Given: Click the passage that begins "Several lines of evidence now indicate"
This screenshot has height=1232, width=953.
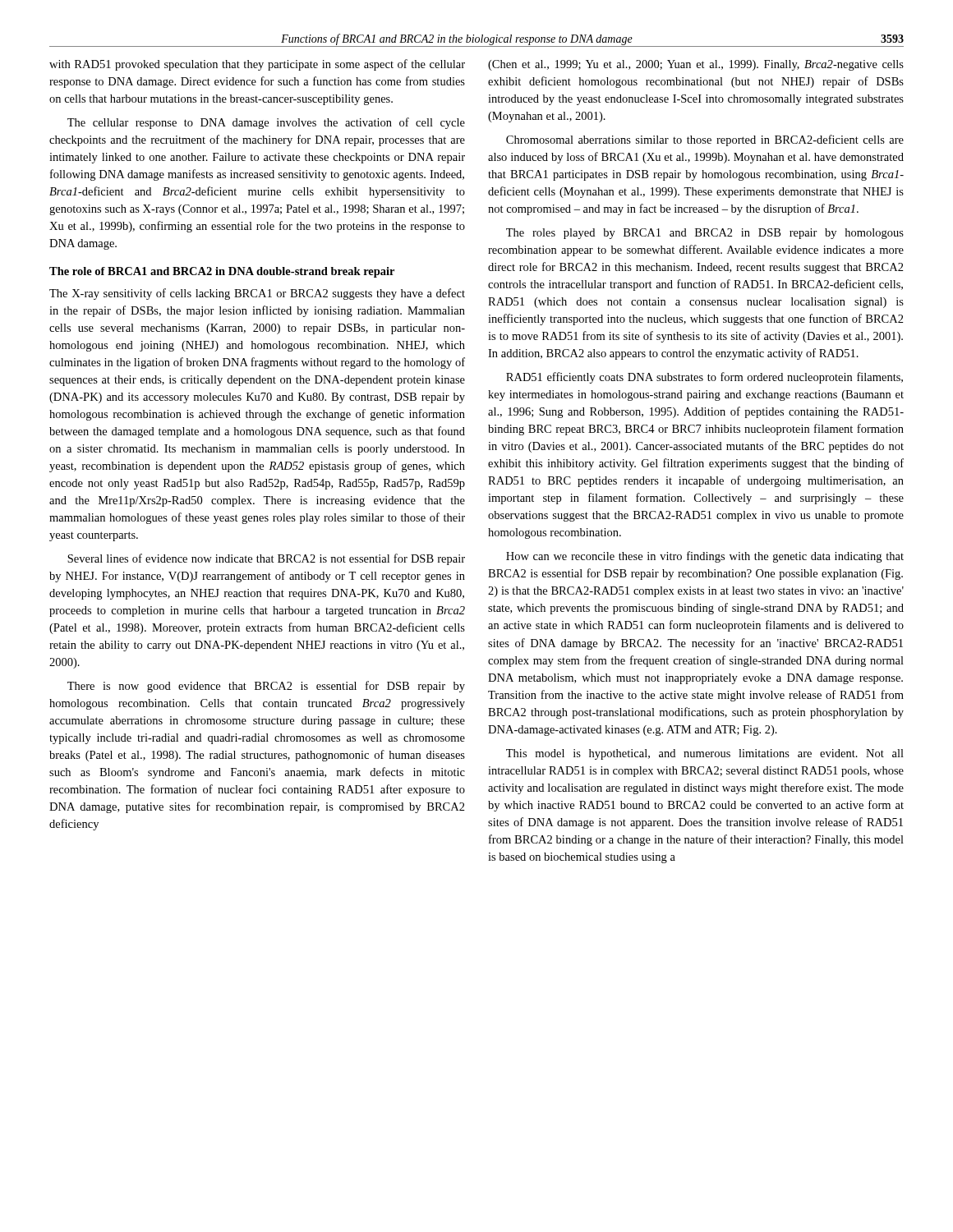Looking at the screenshot, I should click(x=257, y=611).
